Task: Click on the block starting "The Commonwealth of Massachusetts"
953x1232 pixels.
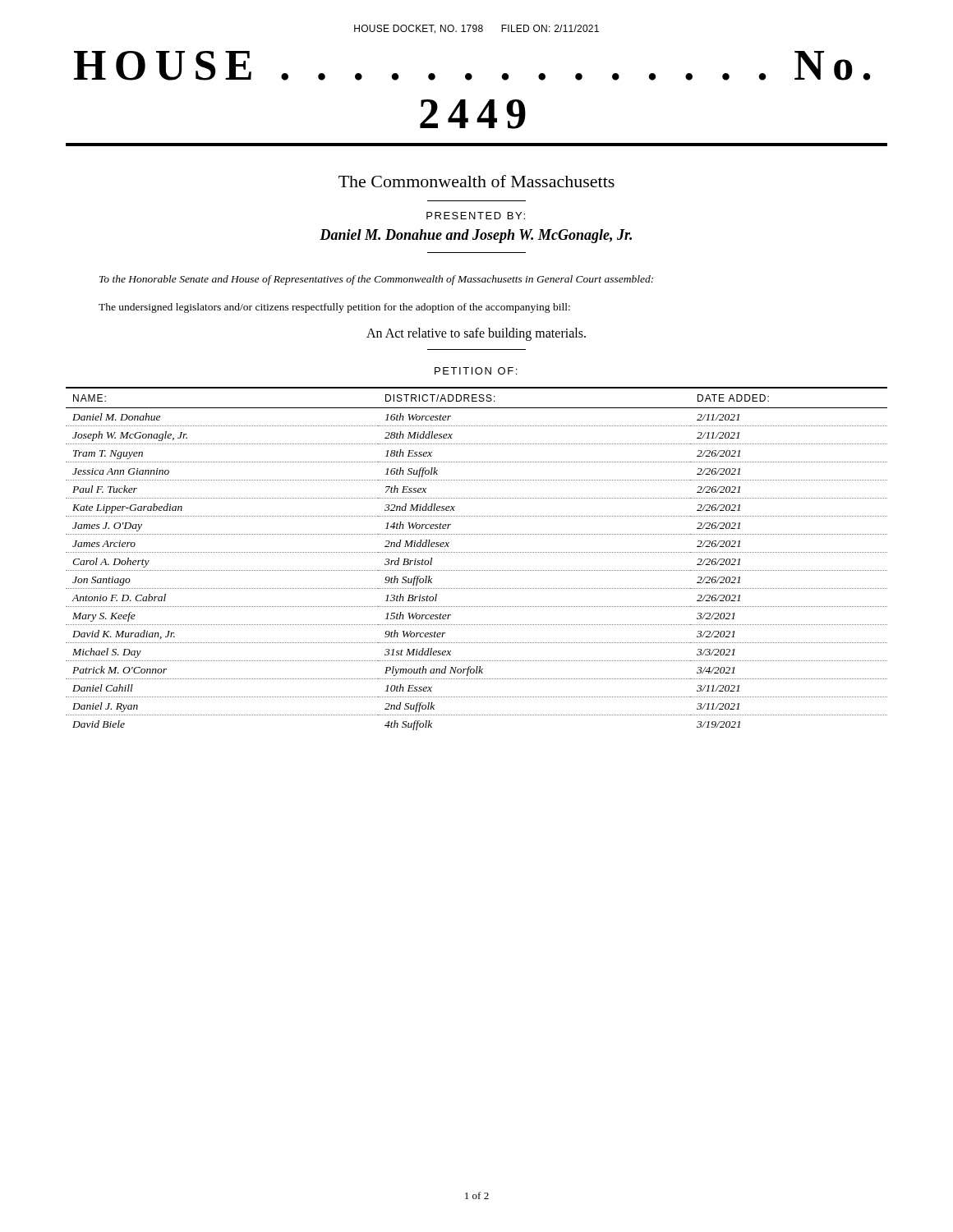Action: tap(476, 181)
